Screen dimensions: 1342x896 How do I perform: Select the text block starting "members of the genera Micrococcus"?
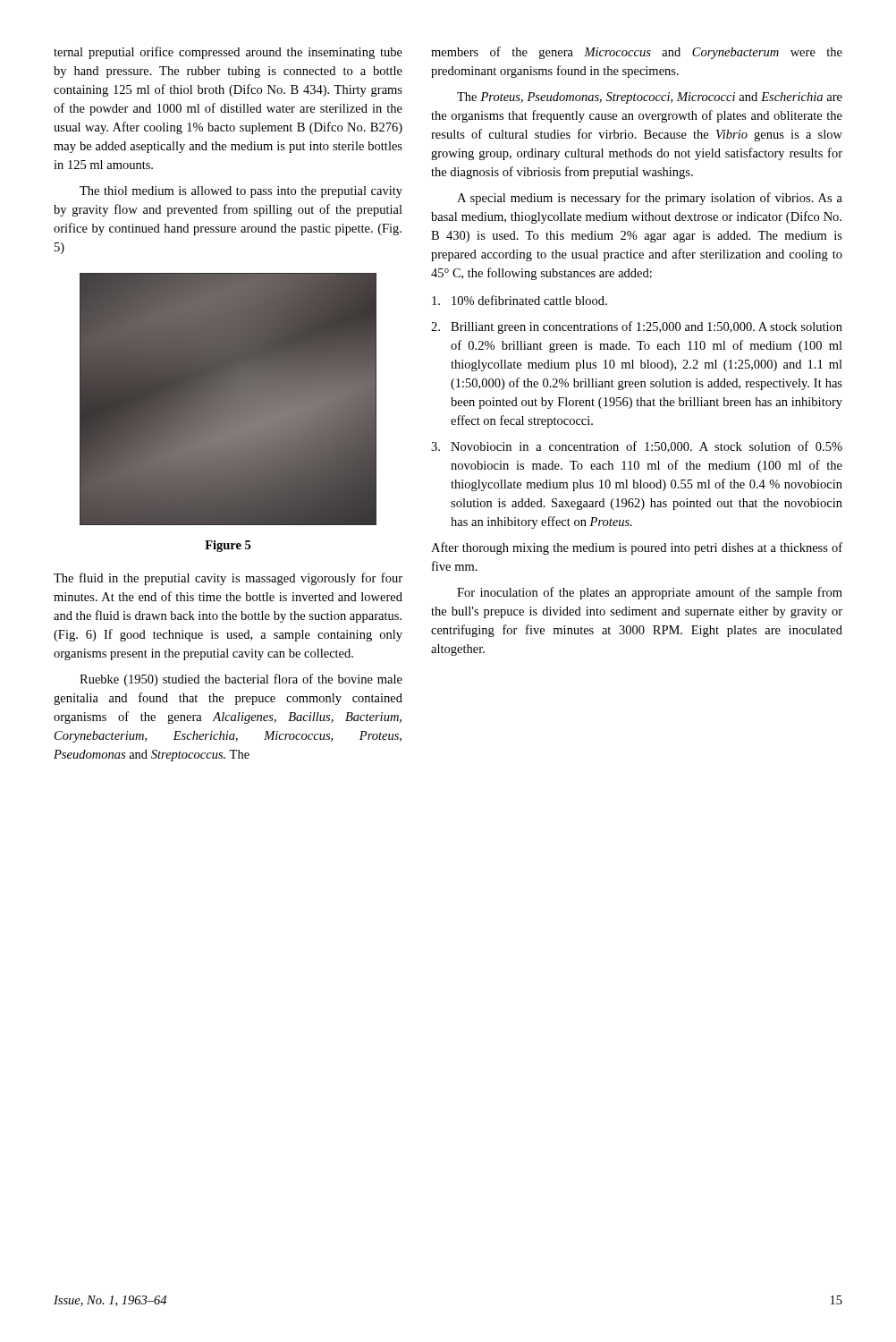tap(637, 163)
